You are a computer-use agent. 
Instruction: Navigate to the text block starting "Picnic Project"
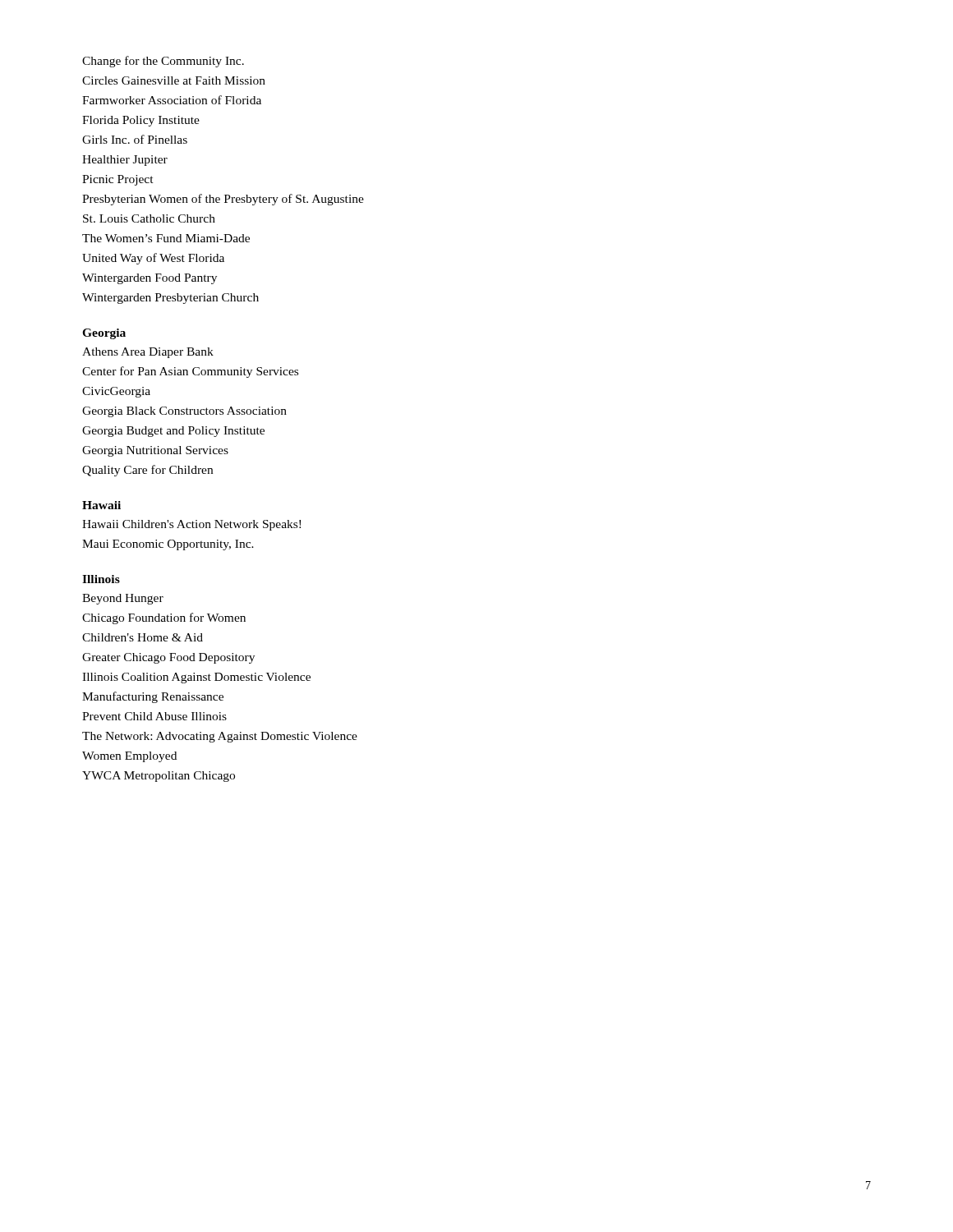coord(118,179)
